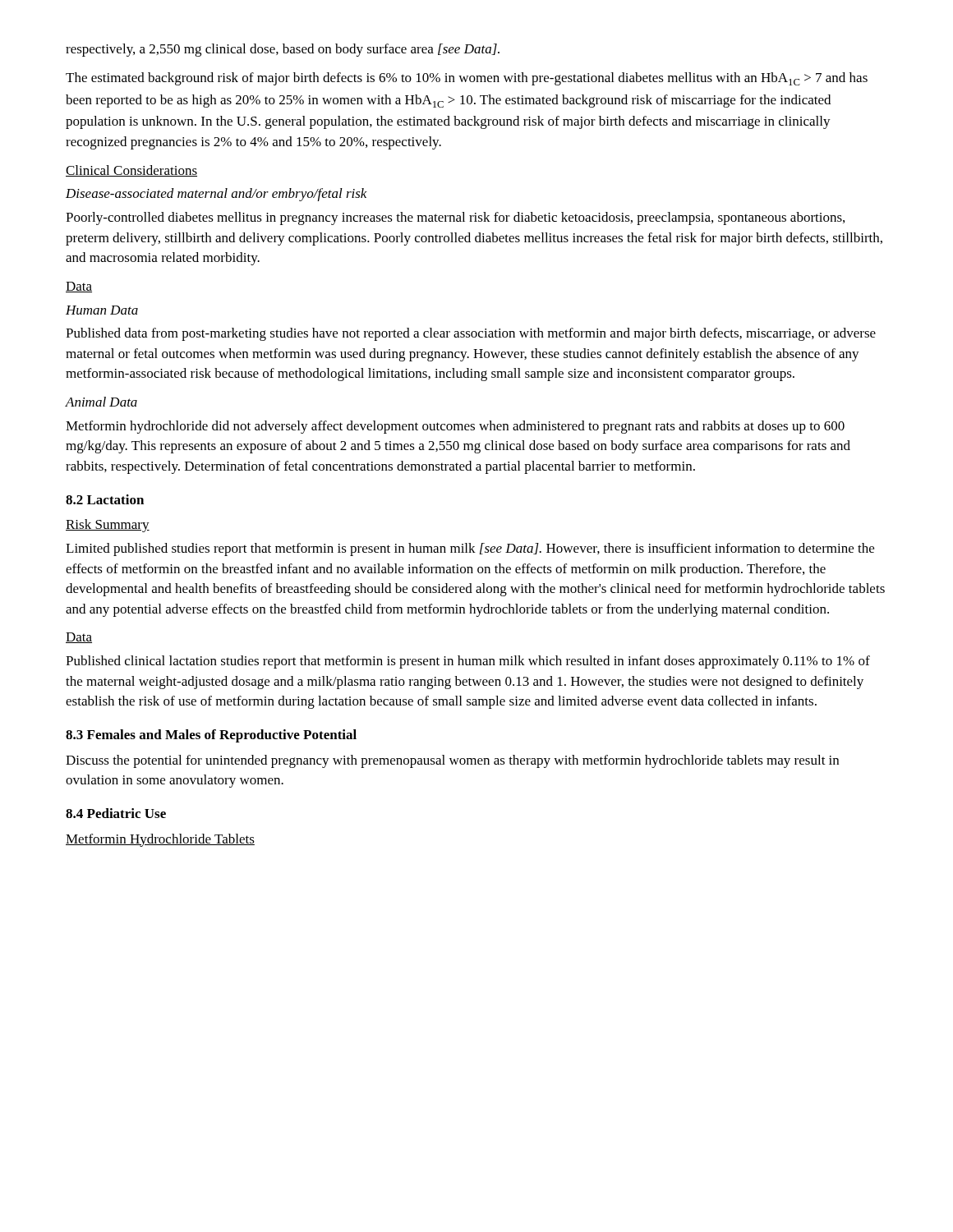Locate the section header with the text "8.3 Females and"
The image size is (953, 1232).
(211, 735)
